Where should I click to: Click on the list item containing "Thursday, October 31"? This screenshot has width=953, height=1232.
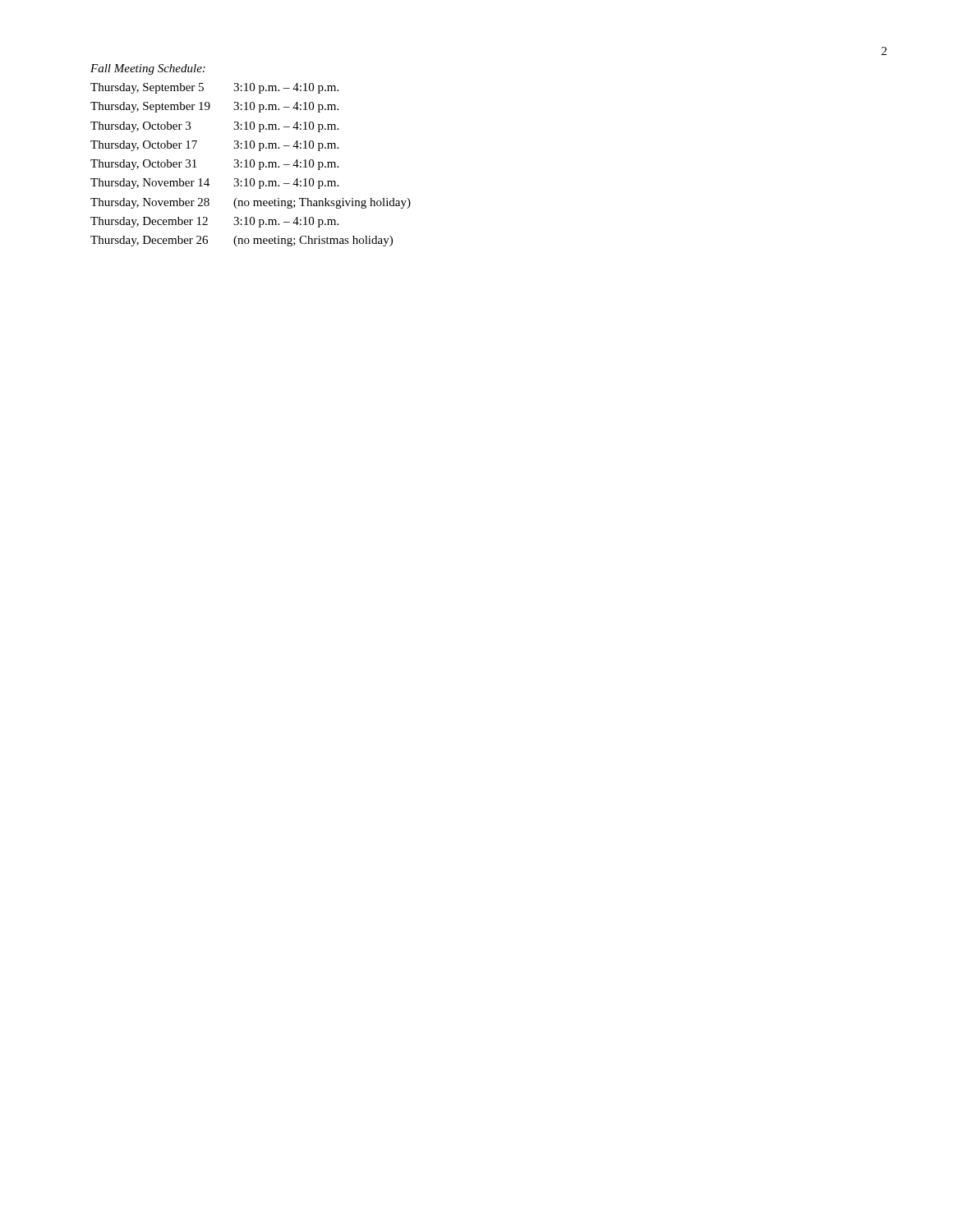click(144, 163)
